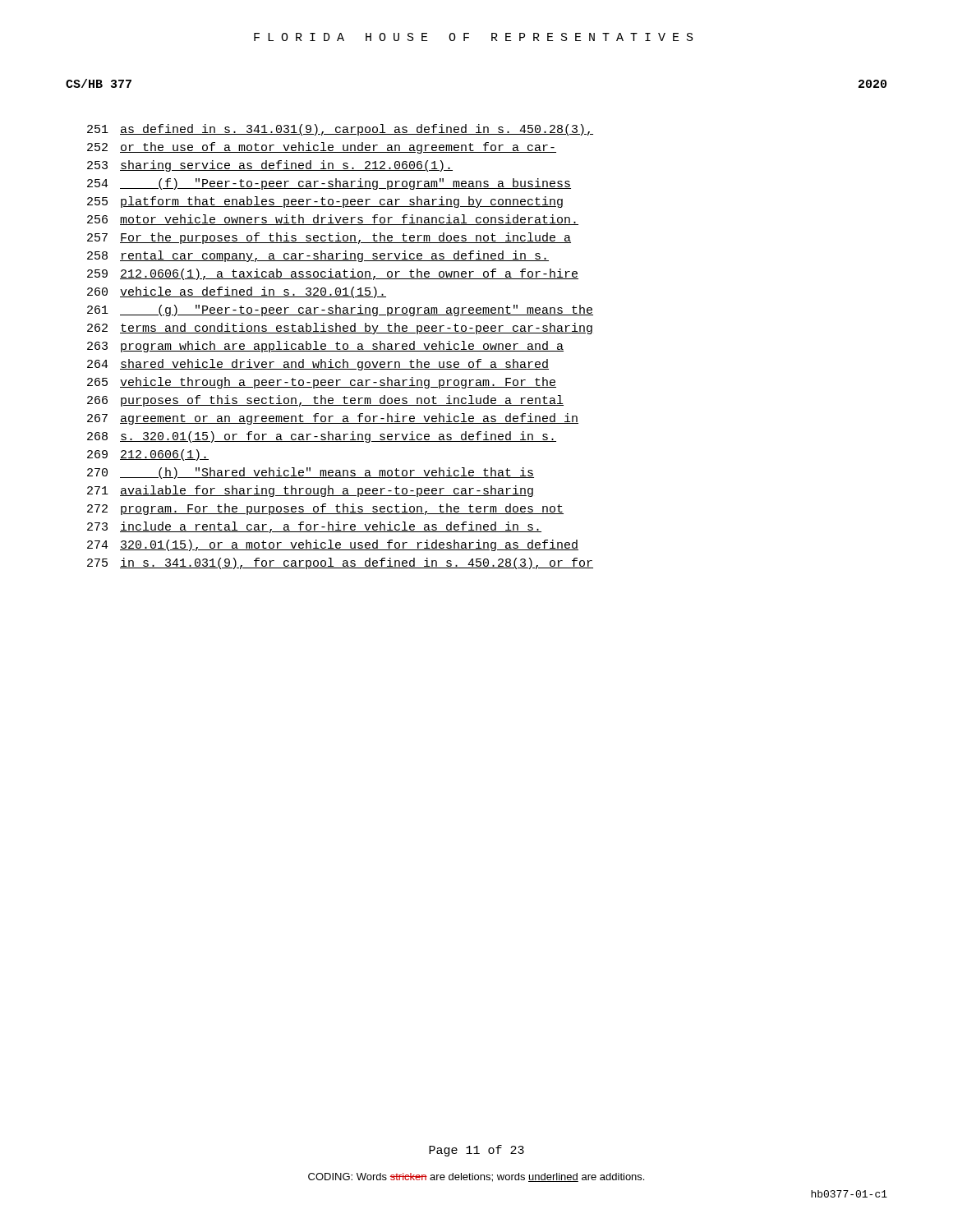
Task: Where is the passage that starts "253 sharing service as"?
Action: pos(270,166)
